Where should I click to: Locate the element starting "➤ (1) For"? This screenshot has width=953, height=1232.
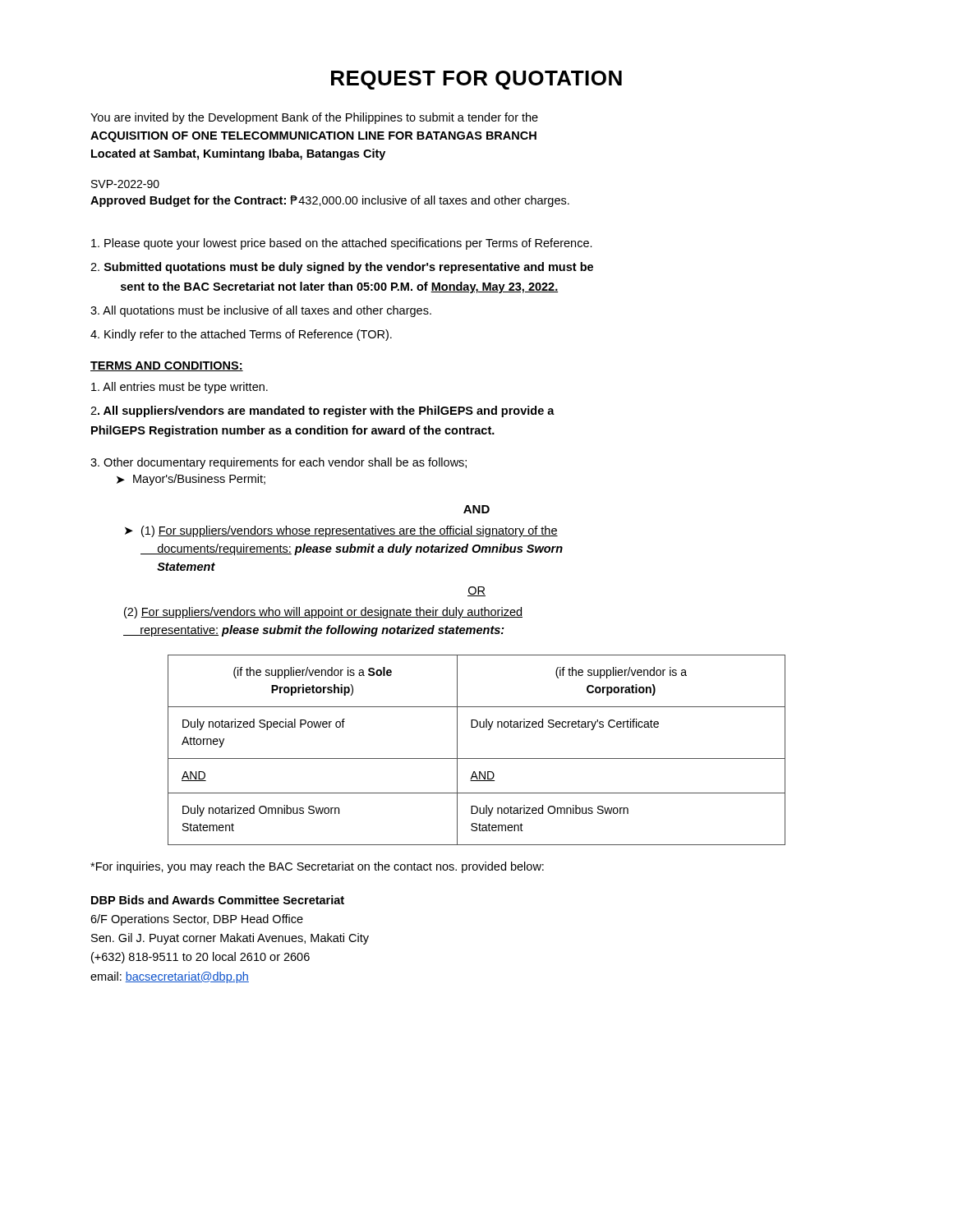493,549
